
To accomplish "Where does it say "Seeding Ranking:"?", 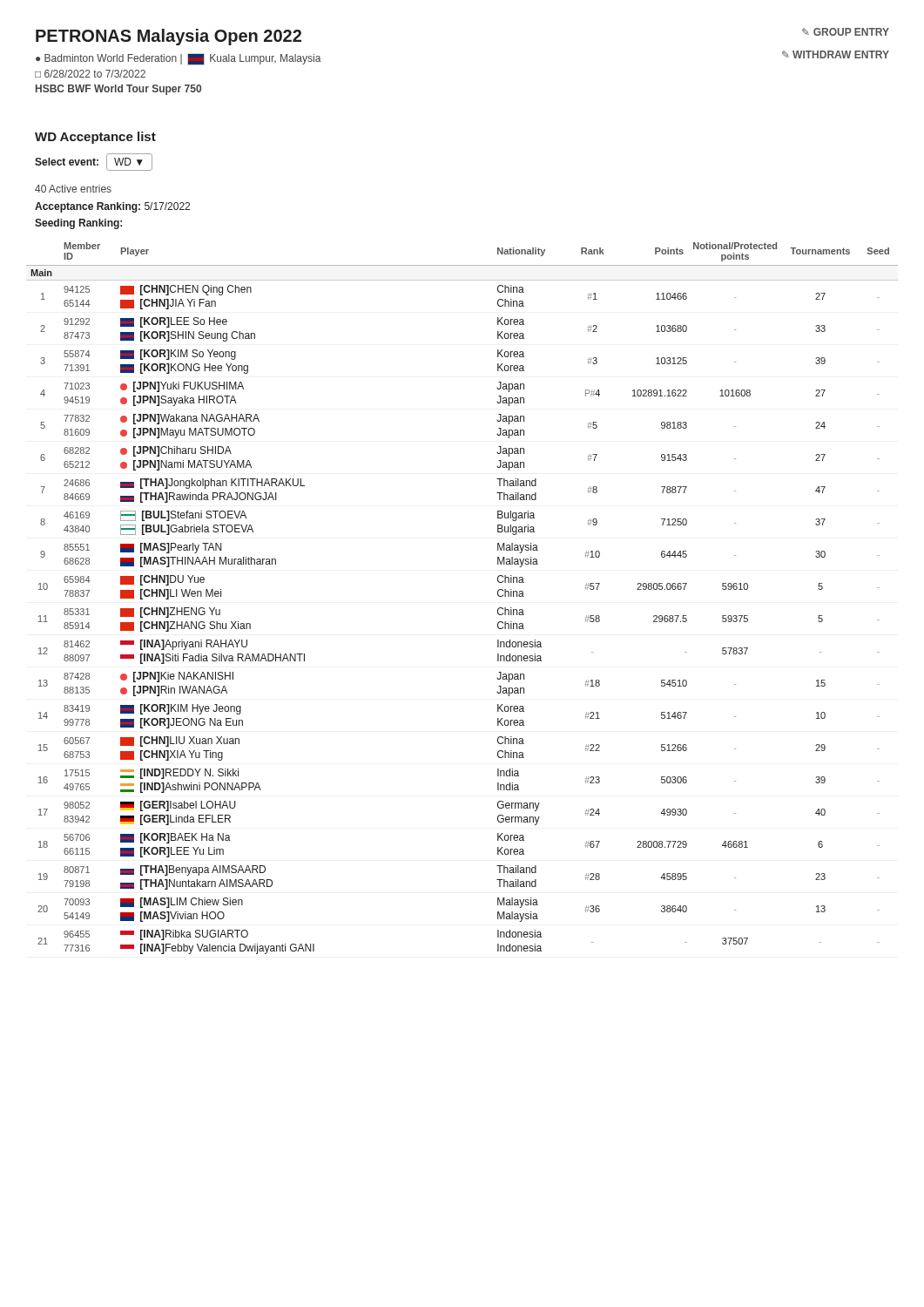I will [x=79, y=223].
